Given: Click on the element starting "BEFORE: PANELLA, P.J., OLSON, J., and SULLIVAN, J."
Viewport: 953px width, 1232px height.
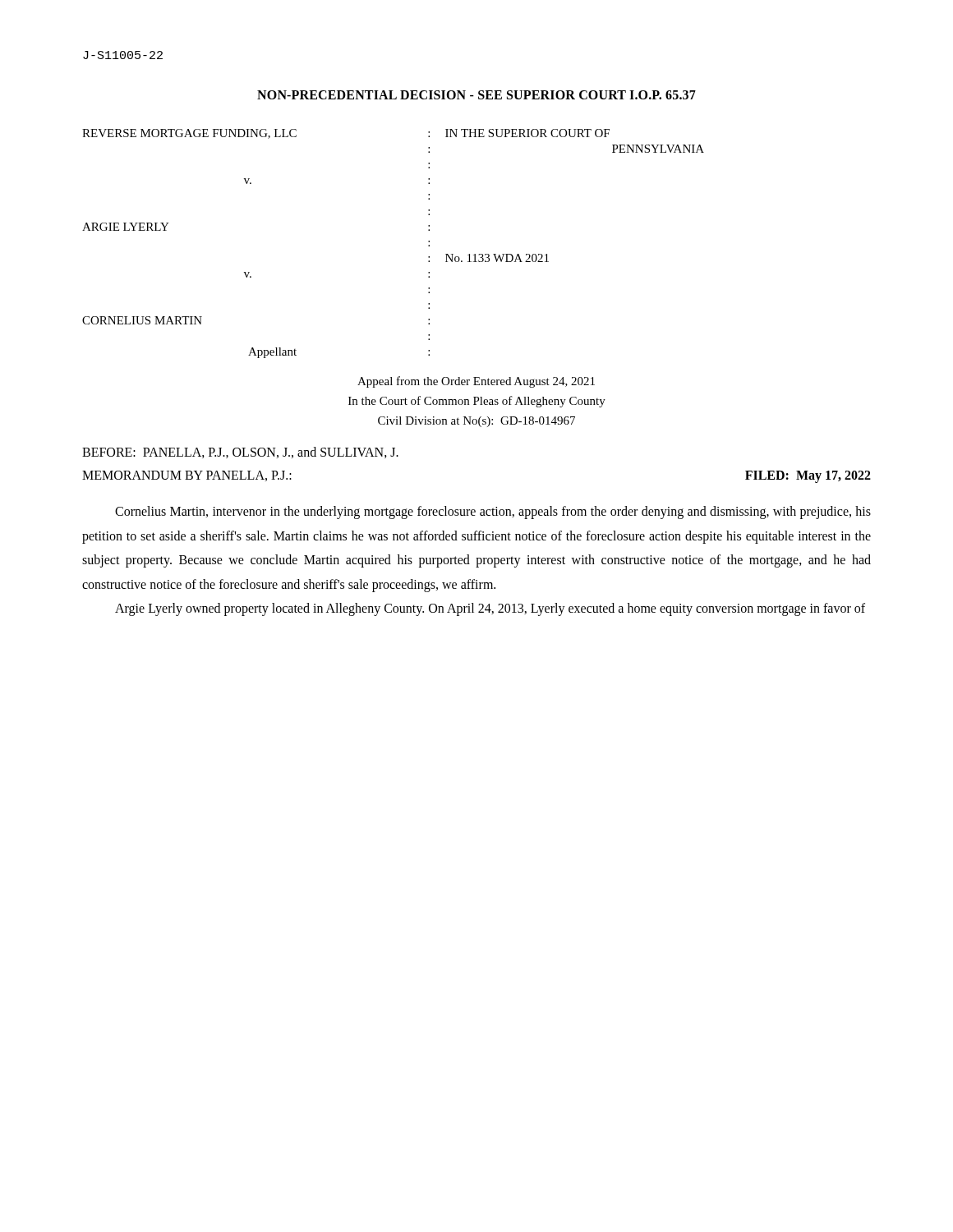Looking at the screenshot, I should tap(240, 452).
